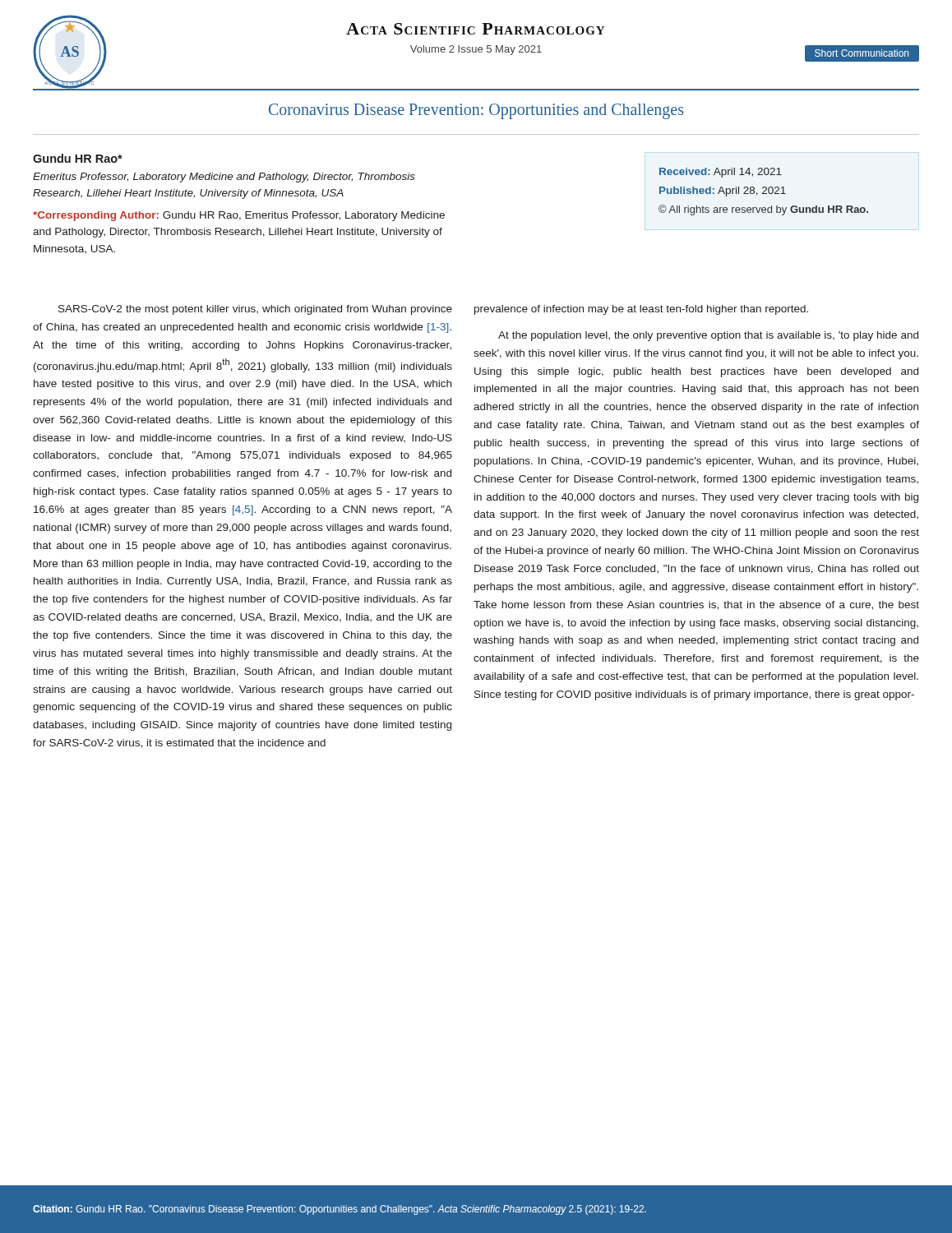Locate the text block that reads "Received: April 14, 2021 Published:"

tap(764, 190)
